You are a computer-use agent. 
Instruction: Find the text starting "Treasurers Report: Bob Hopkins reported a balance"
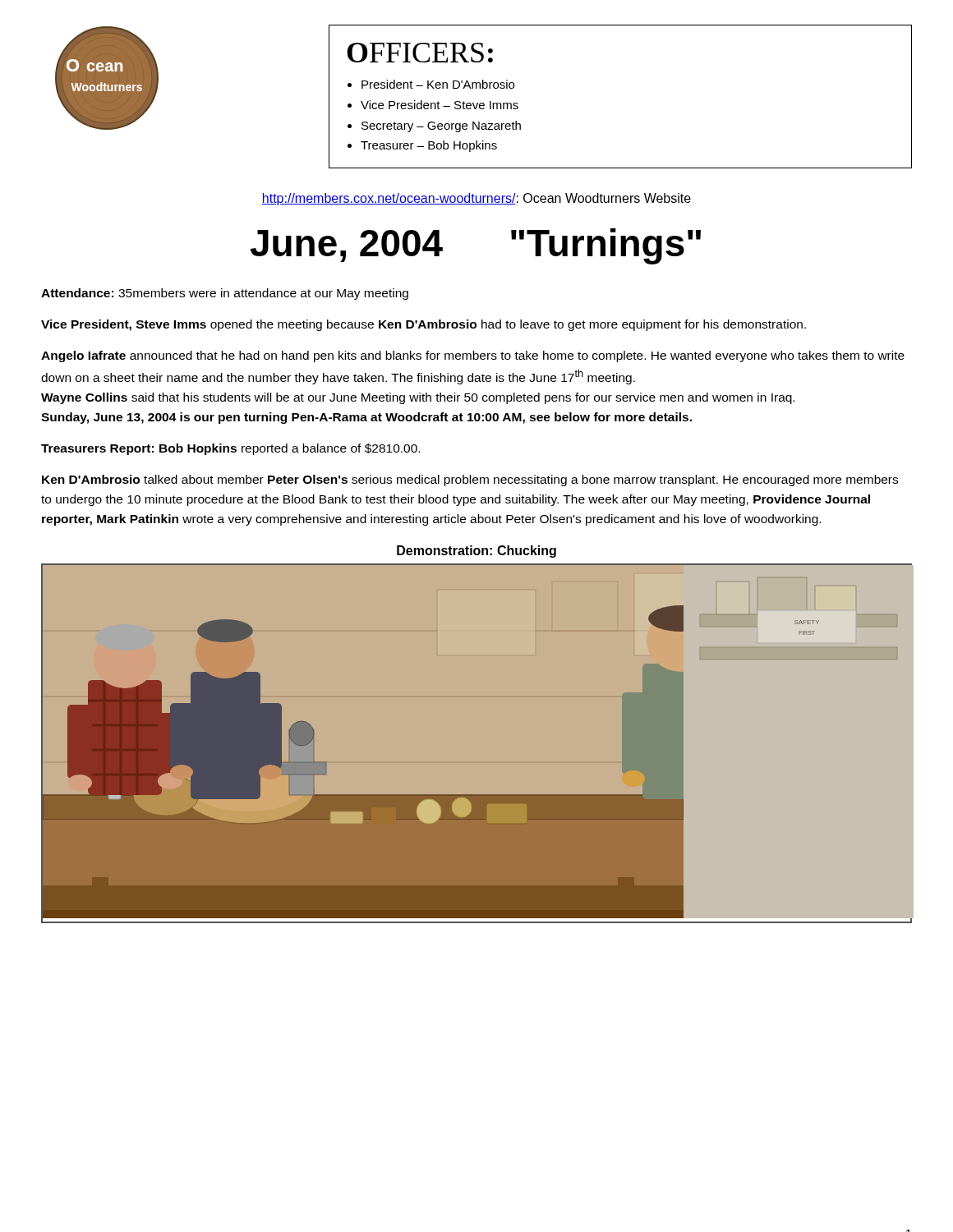pyautogui.click(x=230, y=449)
